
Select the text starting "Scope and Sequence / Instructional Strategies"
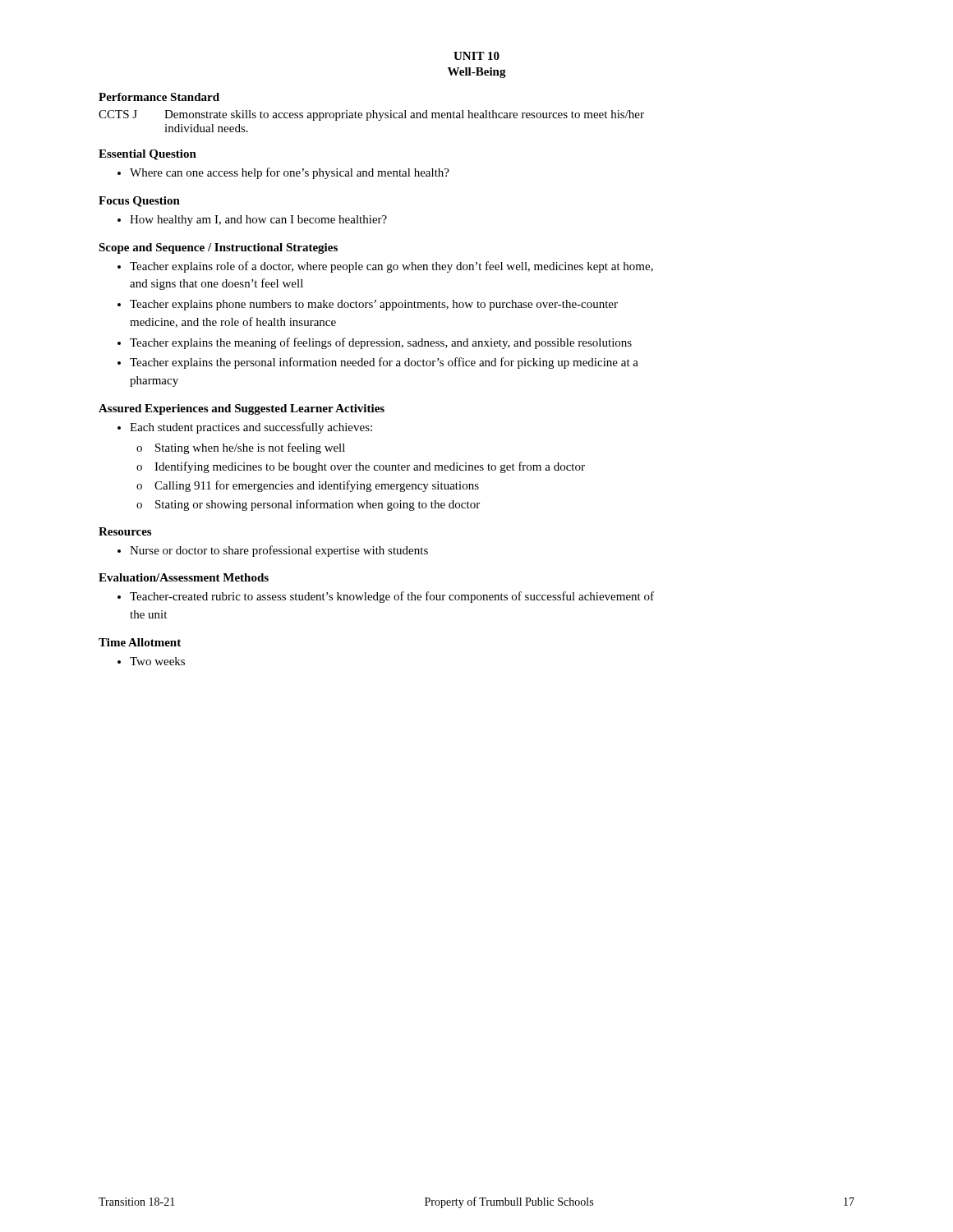(218, 247)
